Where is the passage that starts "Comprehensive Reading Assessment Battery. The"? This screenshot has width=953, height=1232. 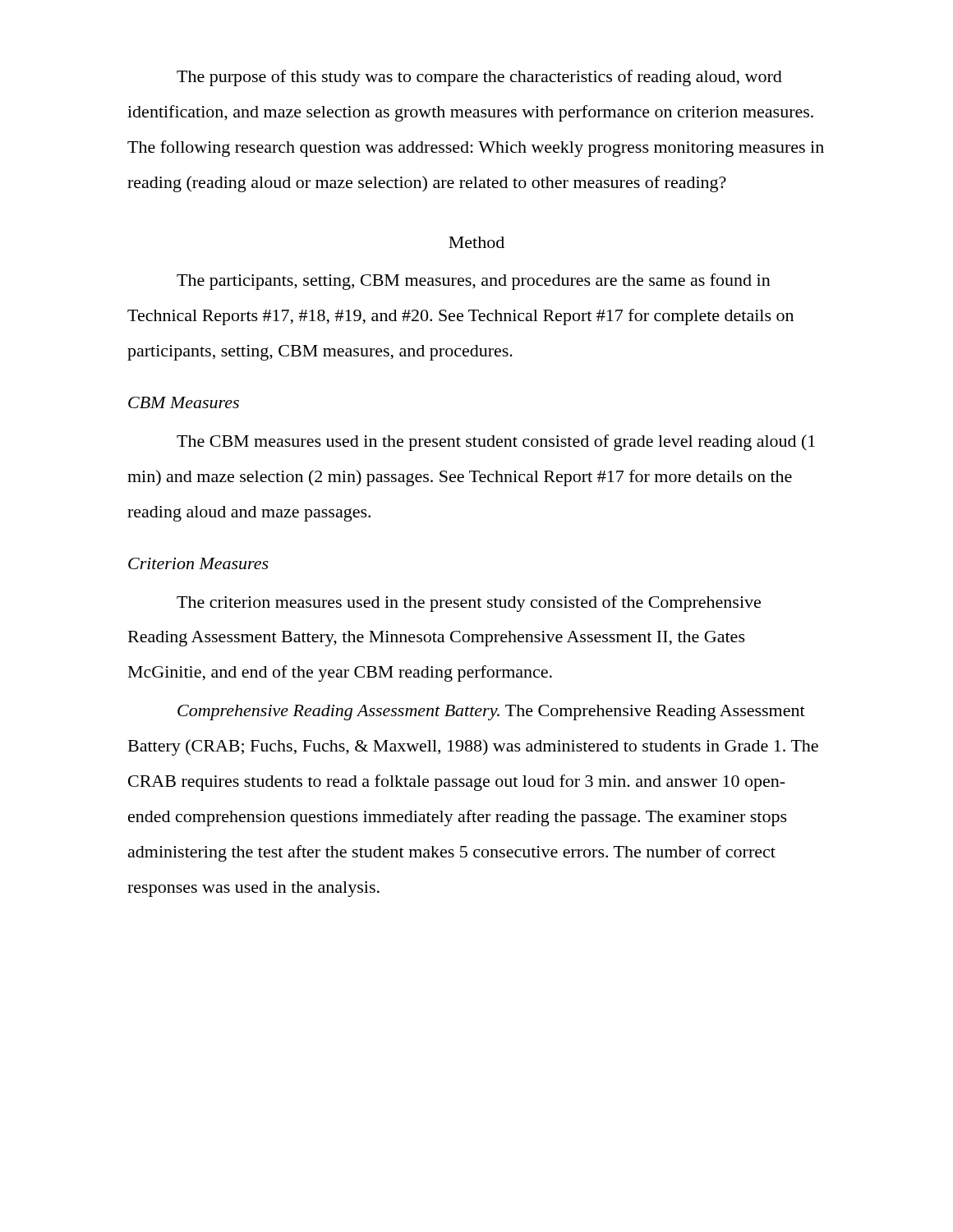point(473,798)
